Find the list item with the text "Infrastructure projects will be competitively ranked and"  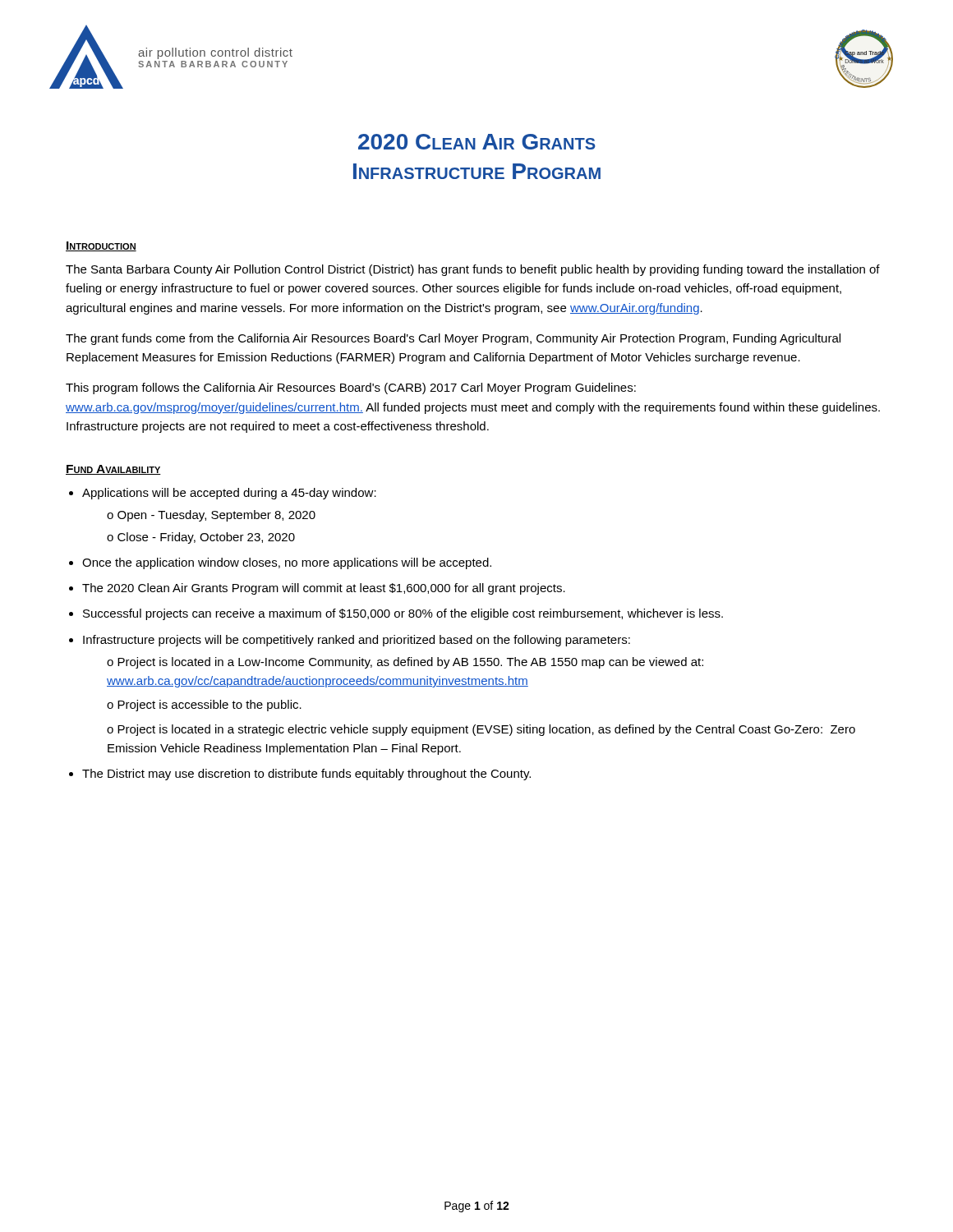click(485, 695)
